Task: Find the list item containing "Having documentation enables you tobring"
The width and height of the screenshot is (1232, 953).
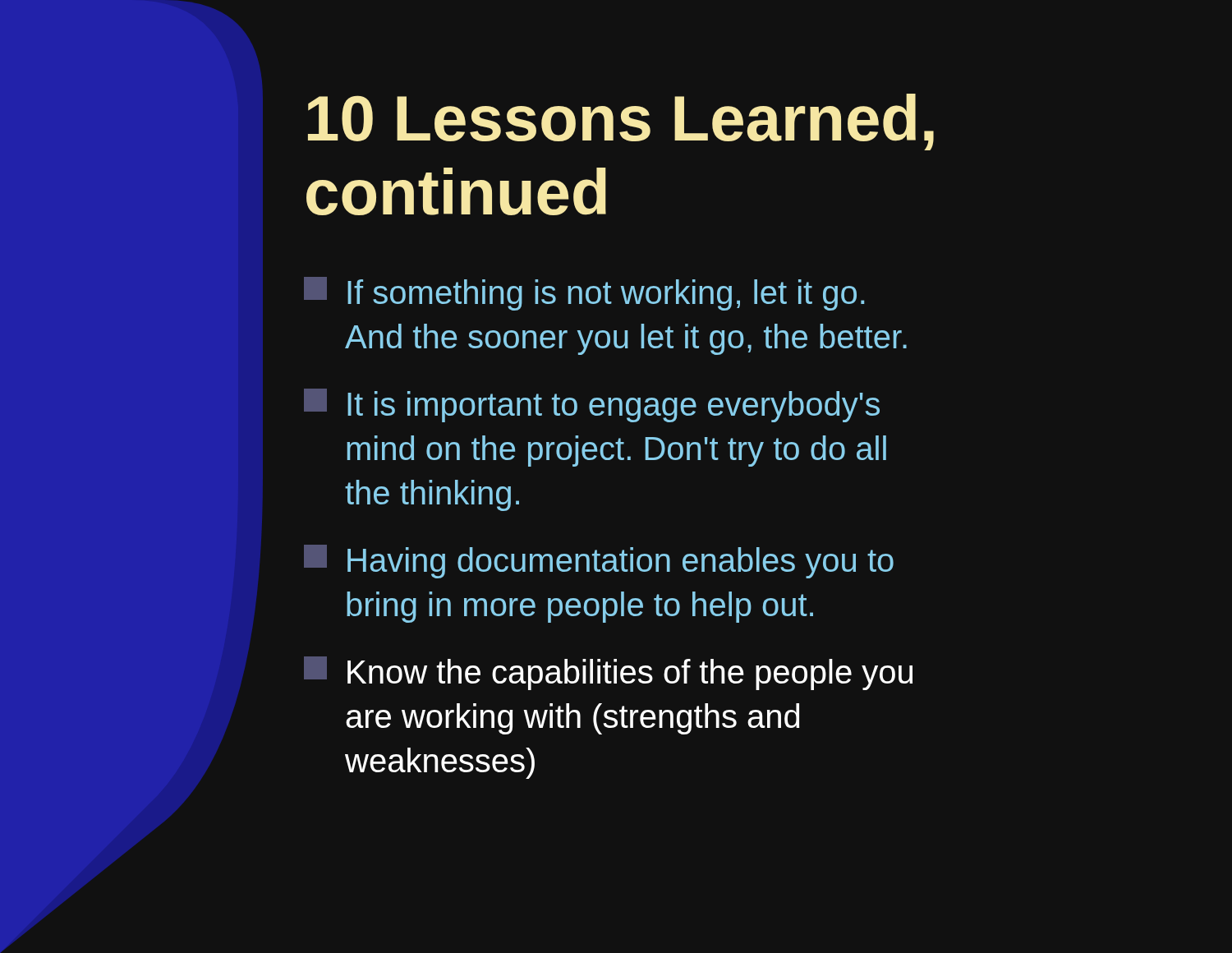Action: pos(599,583)
